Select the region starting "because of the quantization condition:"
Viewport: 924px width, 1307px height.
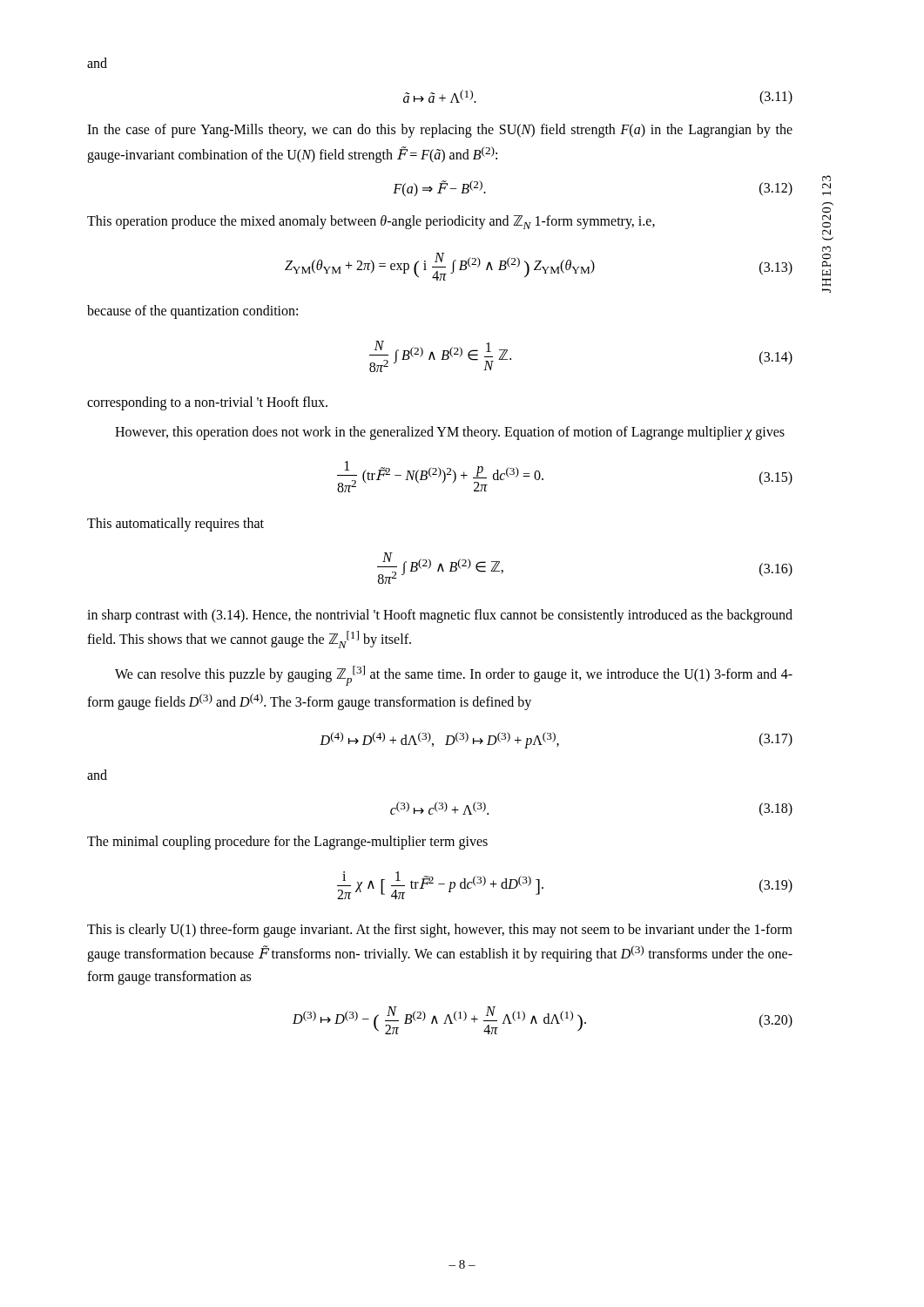pos(193,311)
